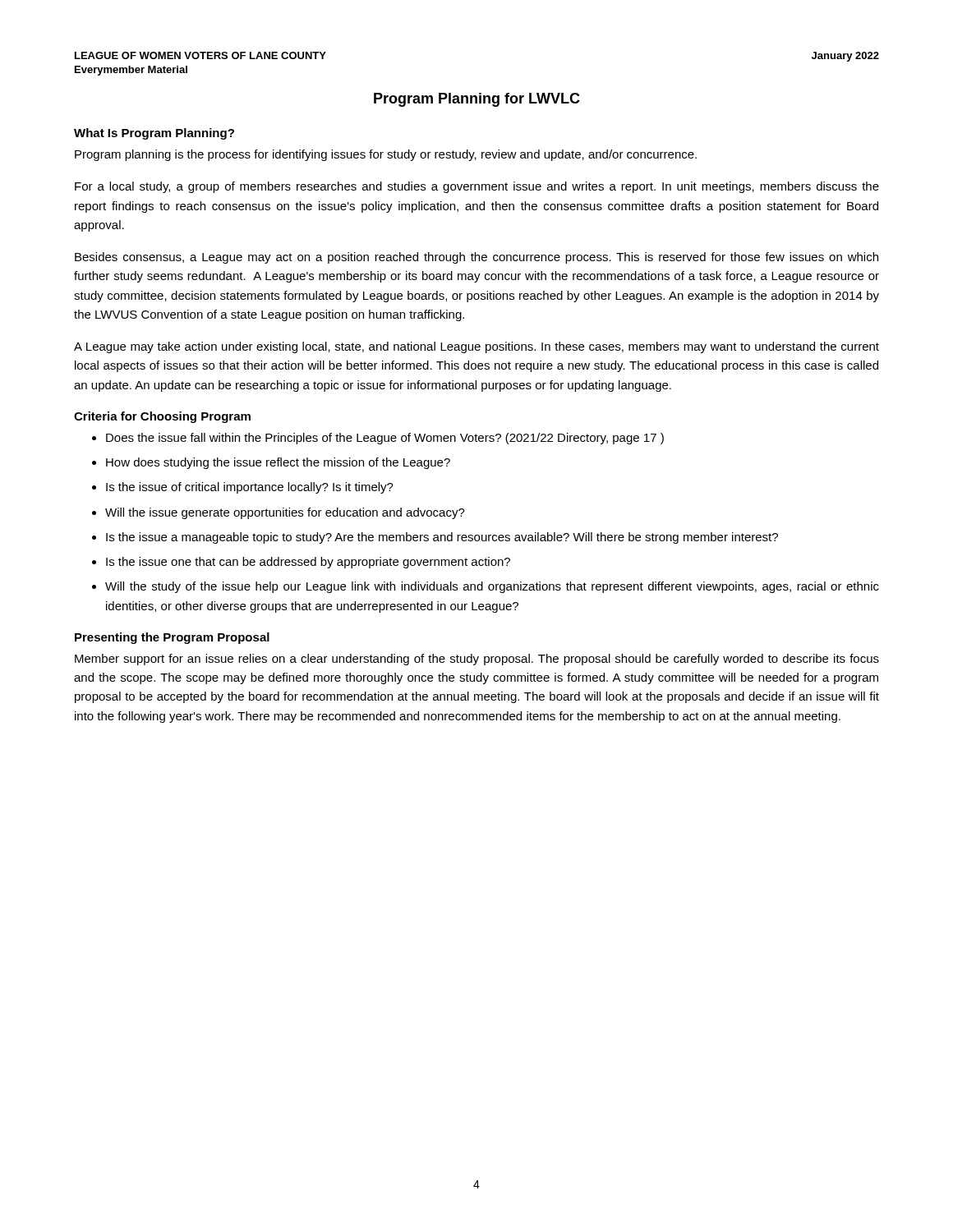Image resolution: width=953 pixels, height=1232 pixels.
Task: Locate the region starting "Criteria for Choosing Program"
Action: (163, 416)
